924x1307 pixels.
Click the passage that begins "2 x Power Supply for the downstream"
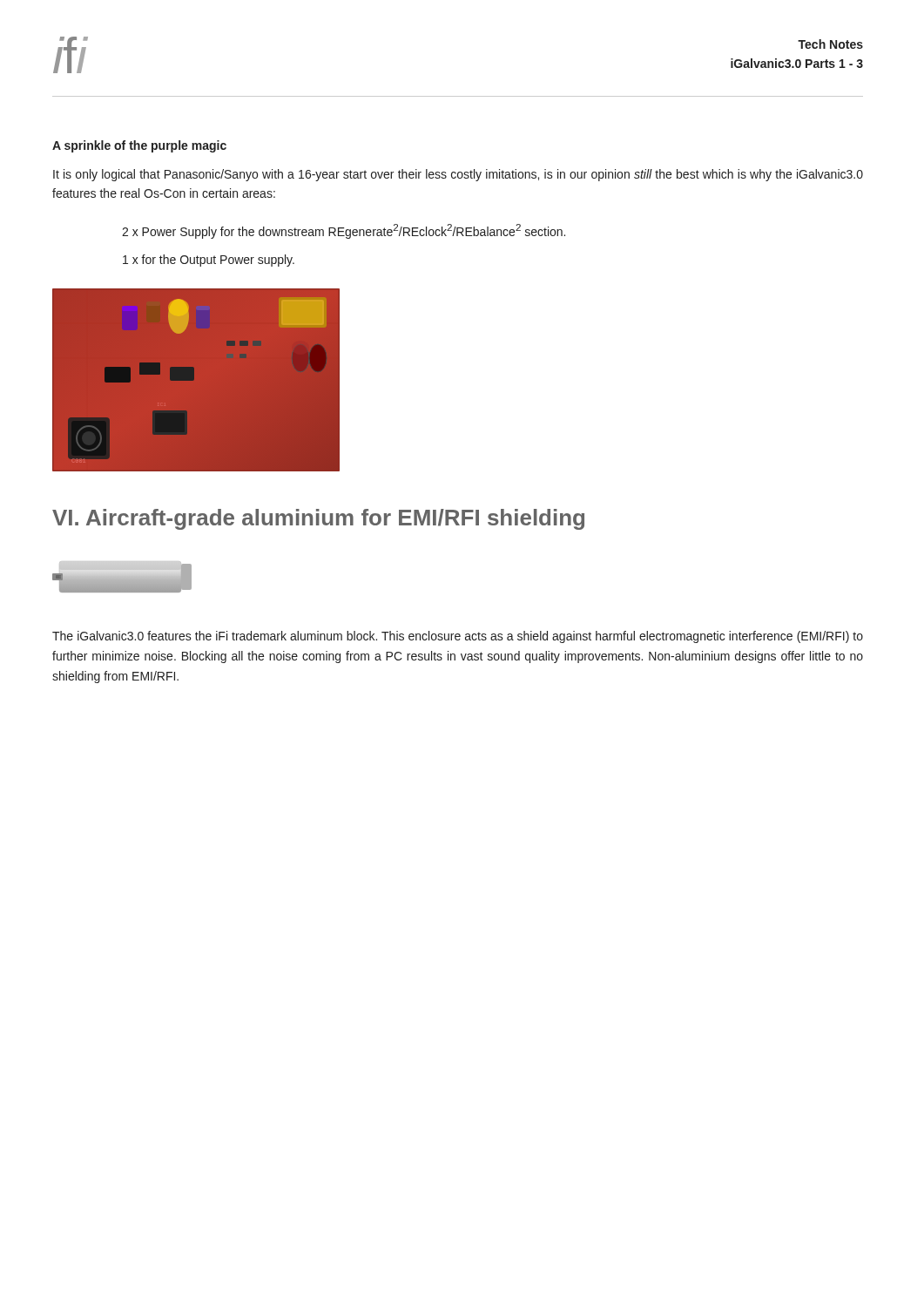pos(344,230)
